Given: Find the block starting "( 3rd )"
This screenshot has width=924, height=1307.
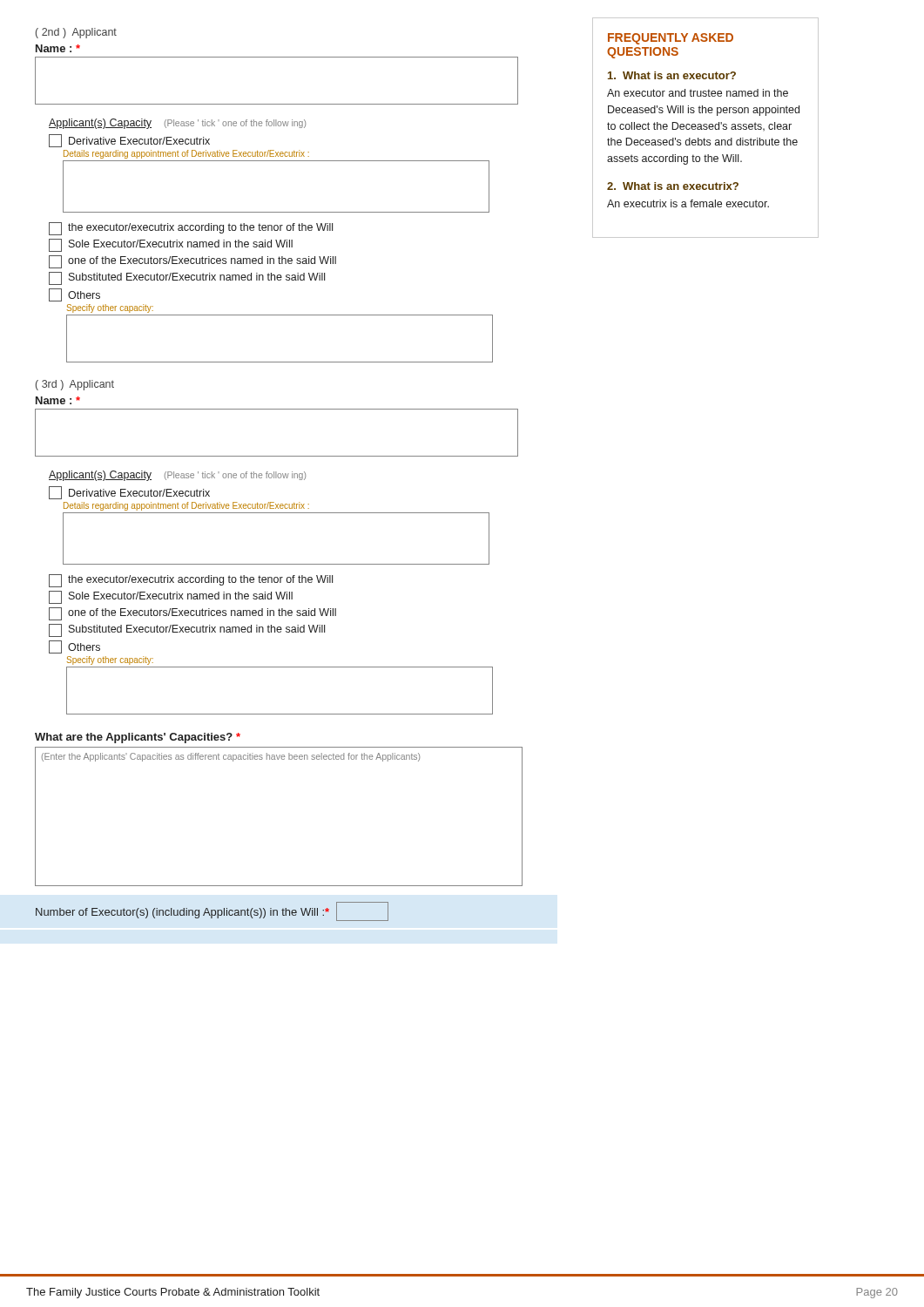Looking at the screenshot, I should (74, 384).
